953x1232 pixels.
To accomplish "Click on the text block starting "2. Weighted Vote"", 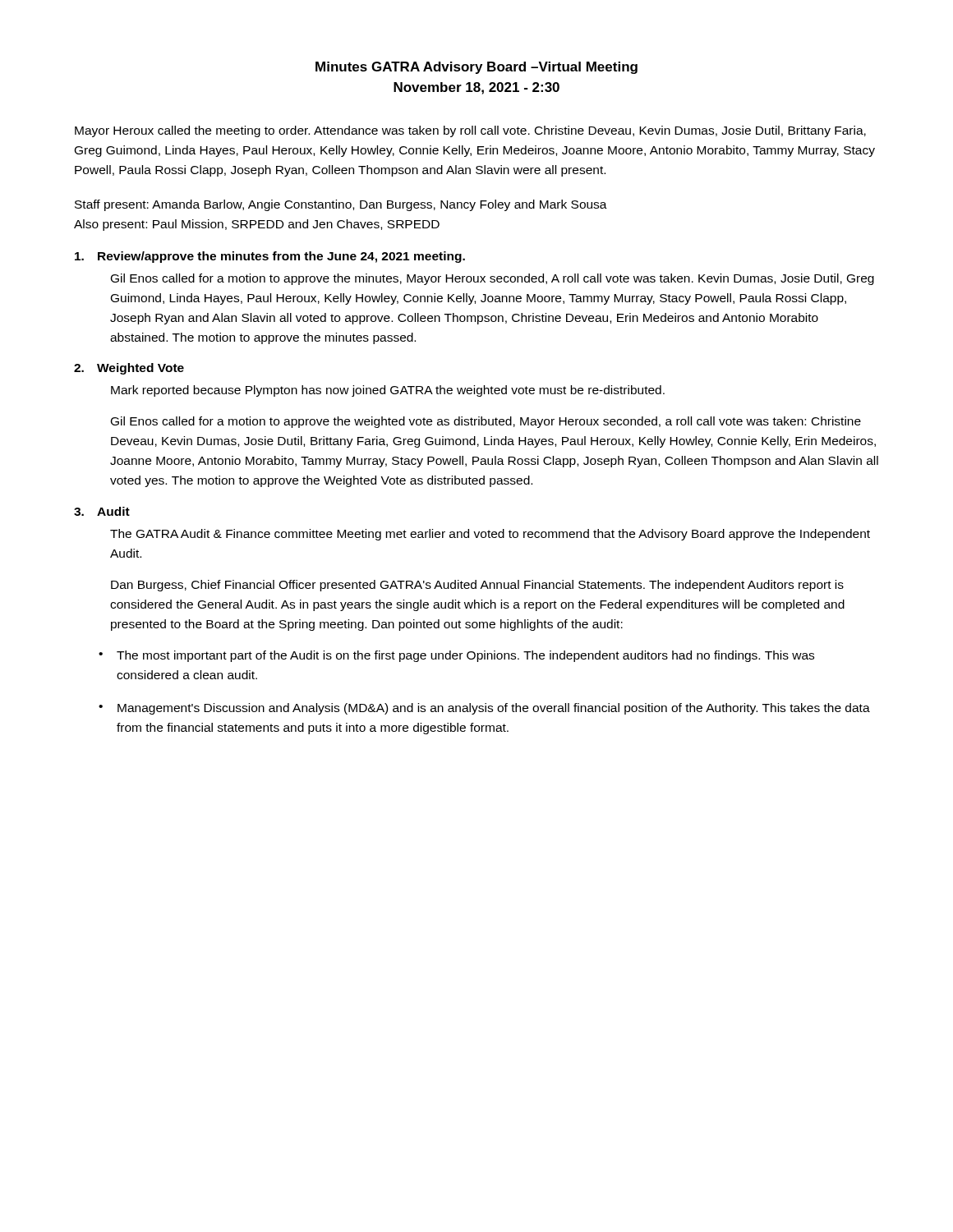I will click(129, 368).
